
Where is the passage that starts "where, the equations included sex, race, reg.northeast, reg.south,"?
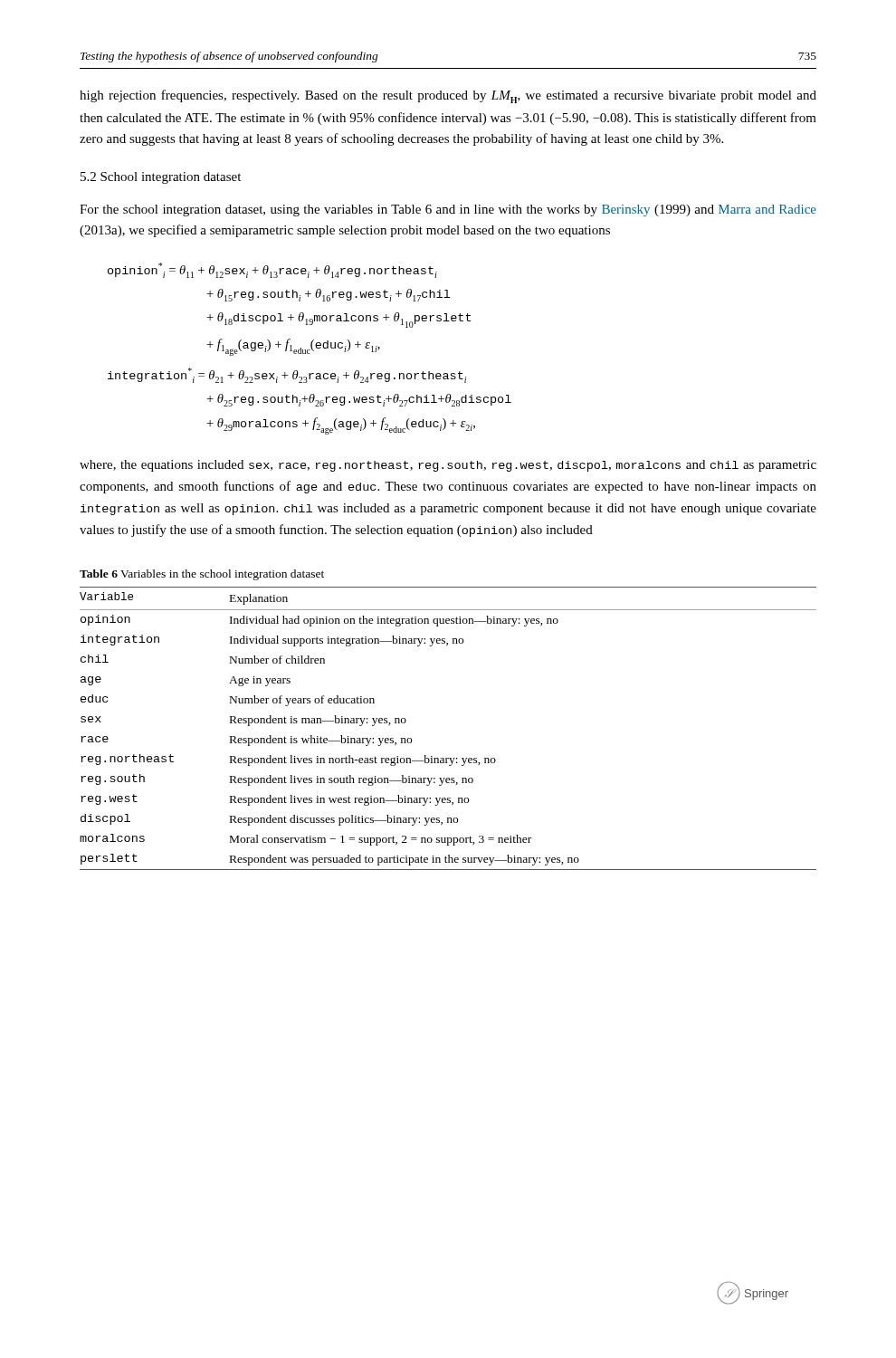pos(448,497)
